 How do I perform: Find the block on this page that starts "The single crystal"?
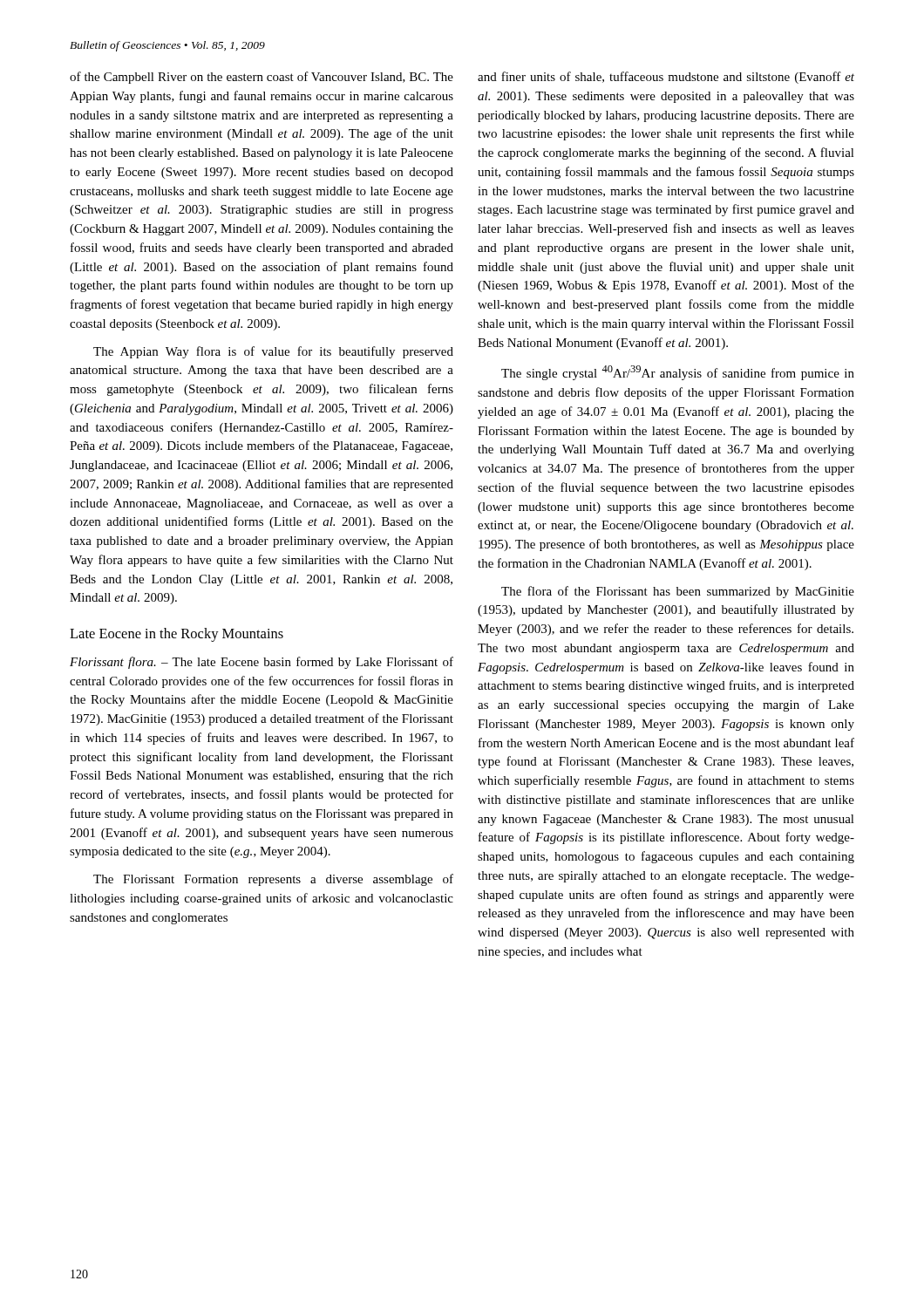666,466
